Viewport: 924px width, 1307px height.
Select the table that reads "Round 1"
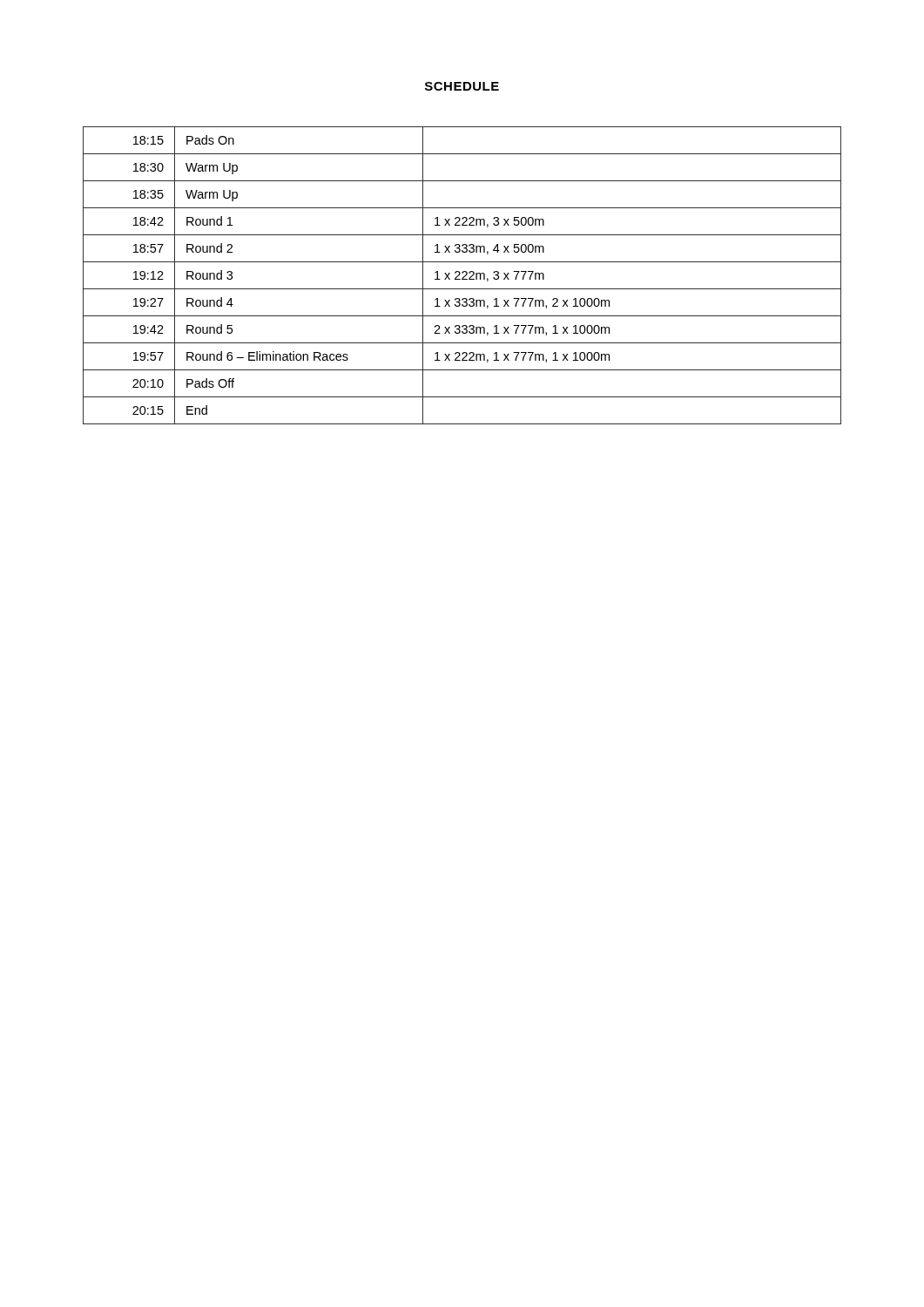(462, 275)
